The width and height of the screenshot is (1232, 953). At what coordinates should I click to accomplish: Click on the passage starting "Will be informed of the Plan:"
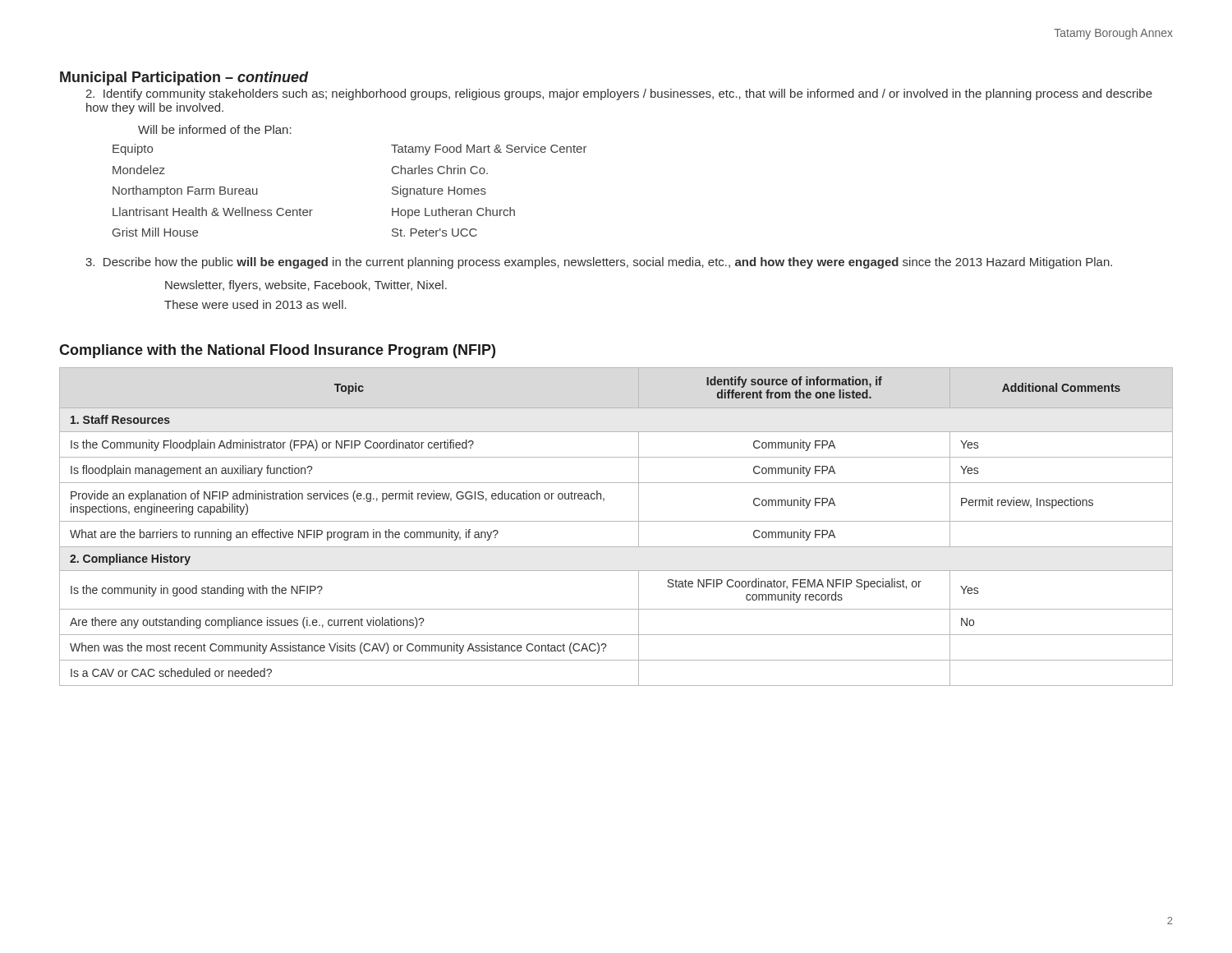215,129
